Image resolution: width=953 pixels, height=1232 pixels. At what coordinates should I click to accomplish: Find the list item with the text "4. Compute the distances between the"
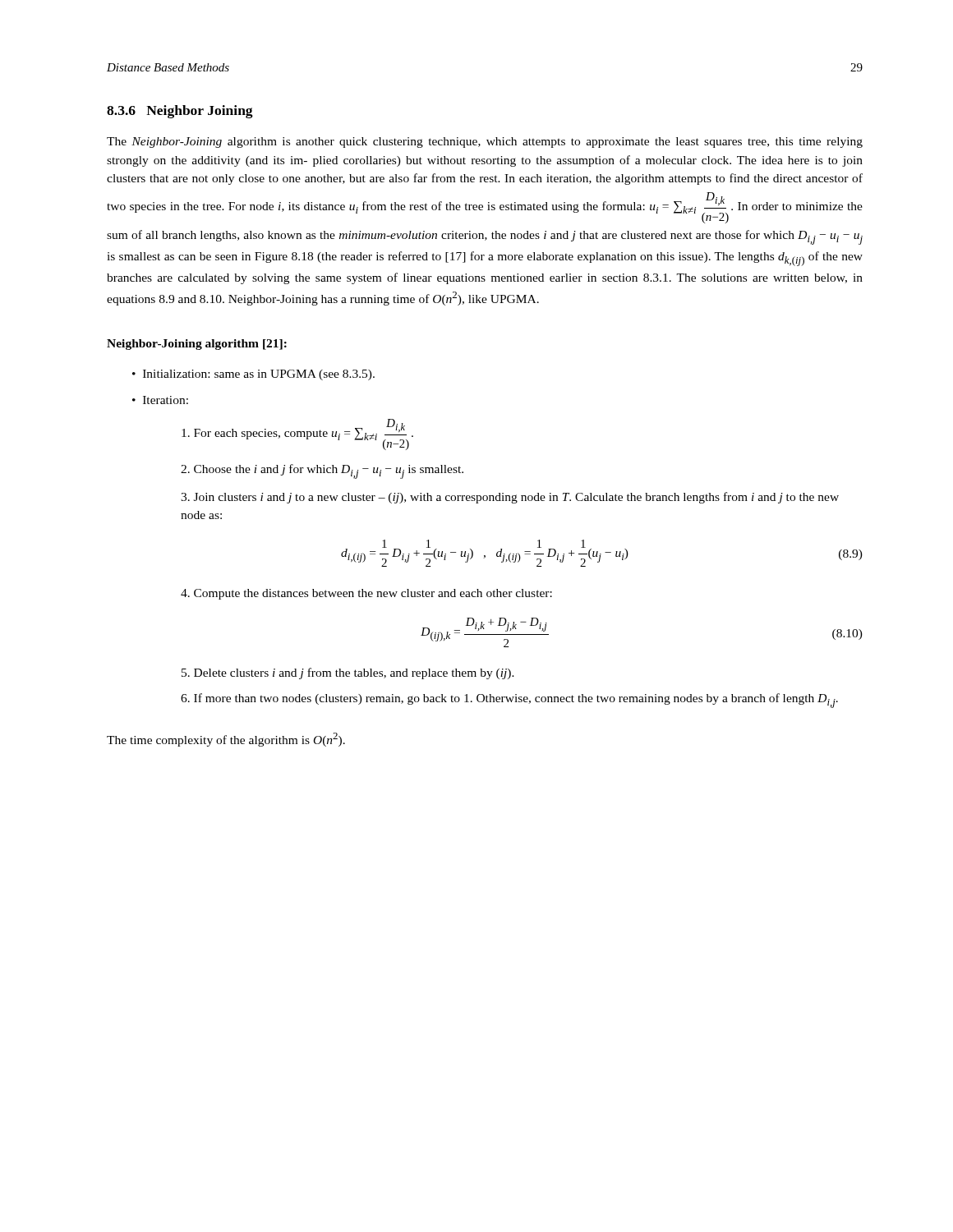pyautogui.click(x=367, y=593)
